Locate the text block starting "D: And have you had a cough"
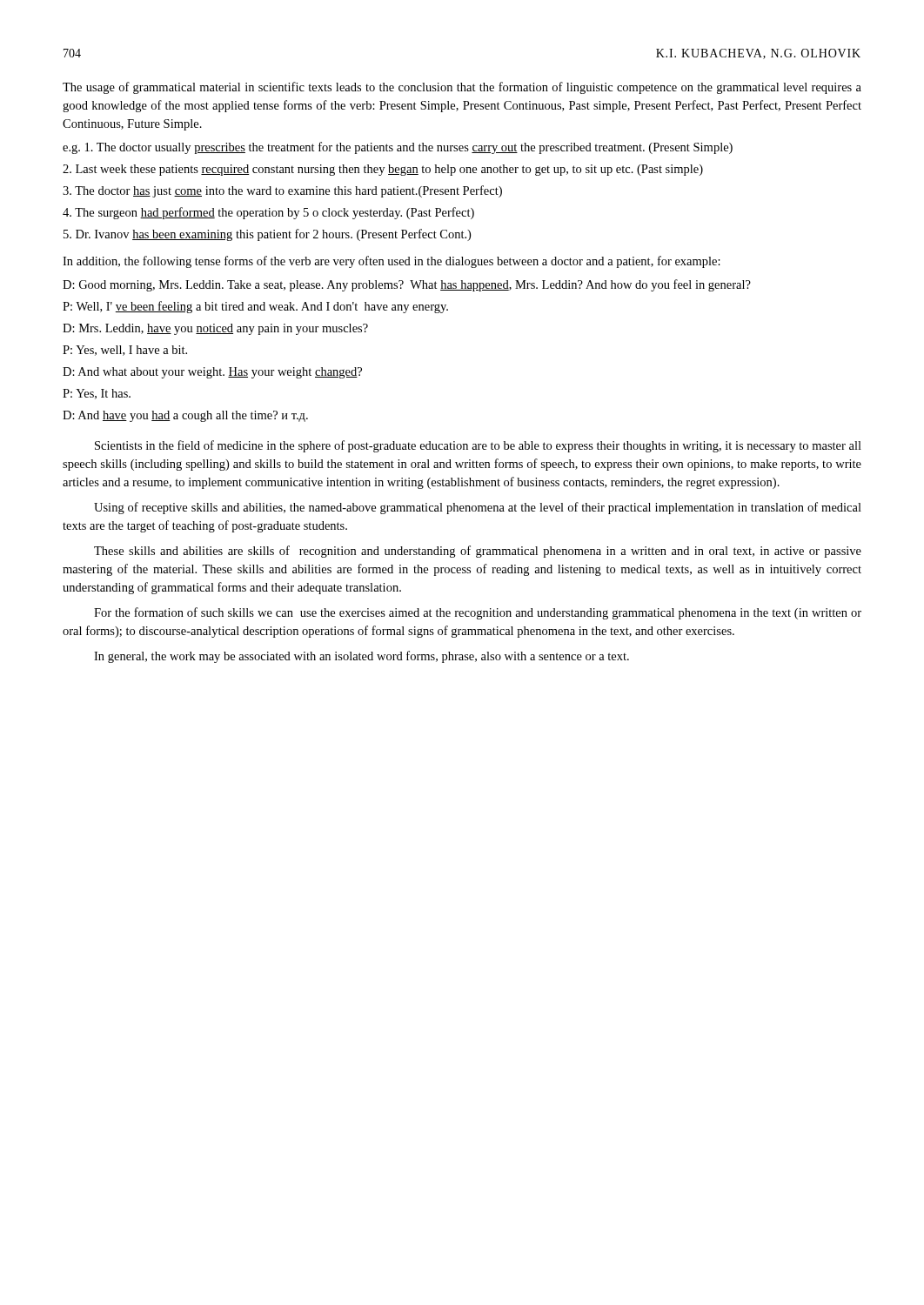 pos(185,416)
